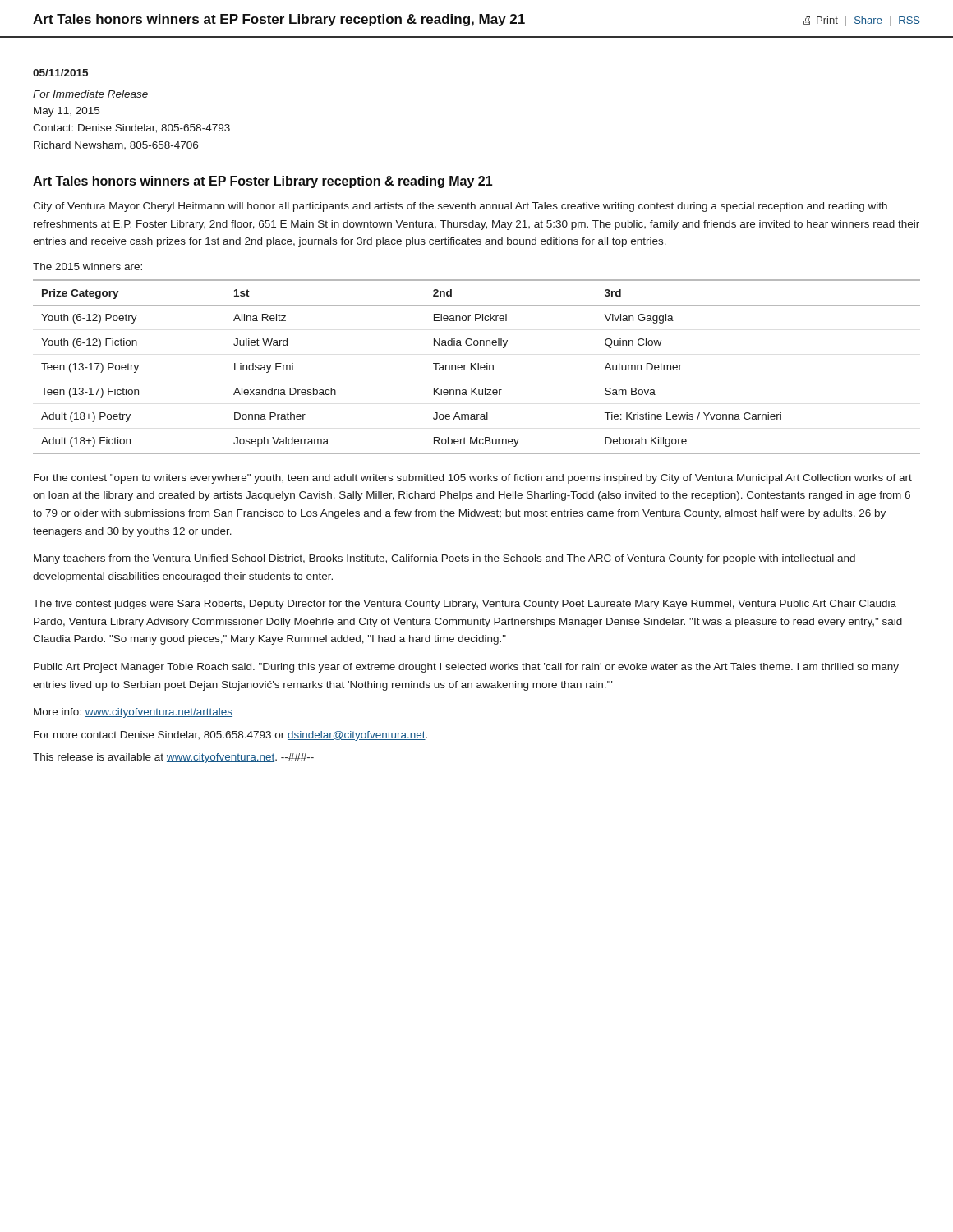This screenshot has height=1232, width=953.
Task: Find the title on this page that starts "Art Tales honors winners at"
Action: 279,19
